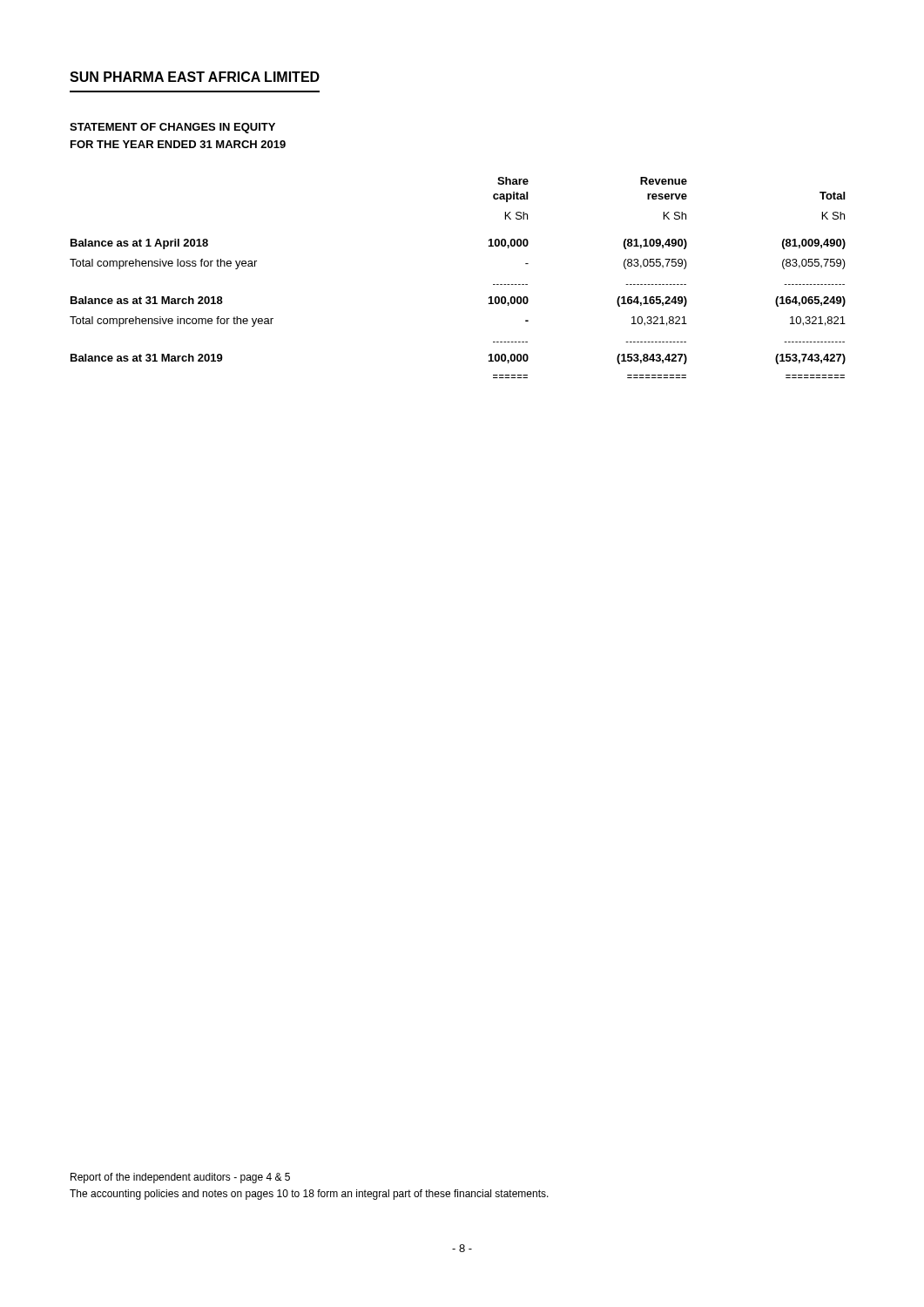The width and height of the screenshot is (924, 1307).
Task: Find the table that mentions "K Sh"
Action: [x=462, y=277]
